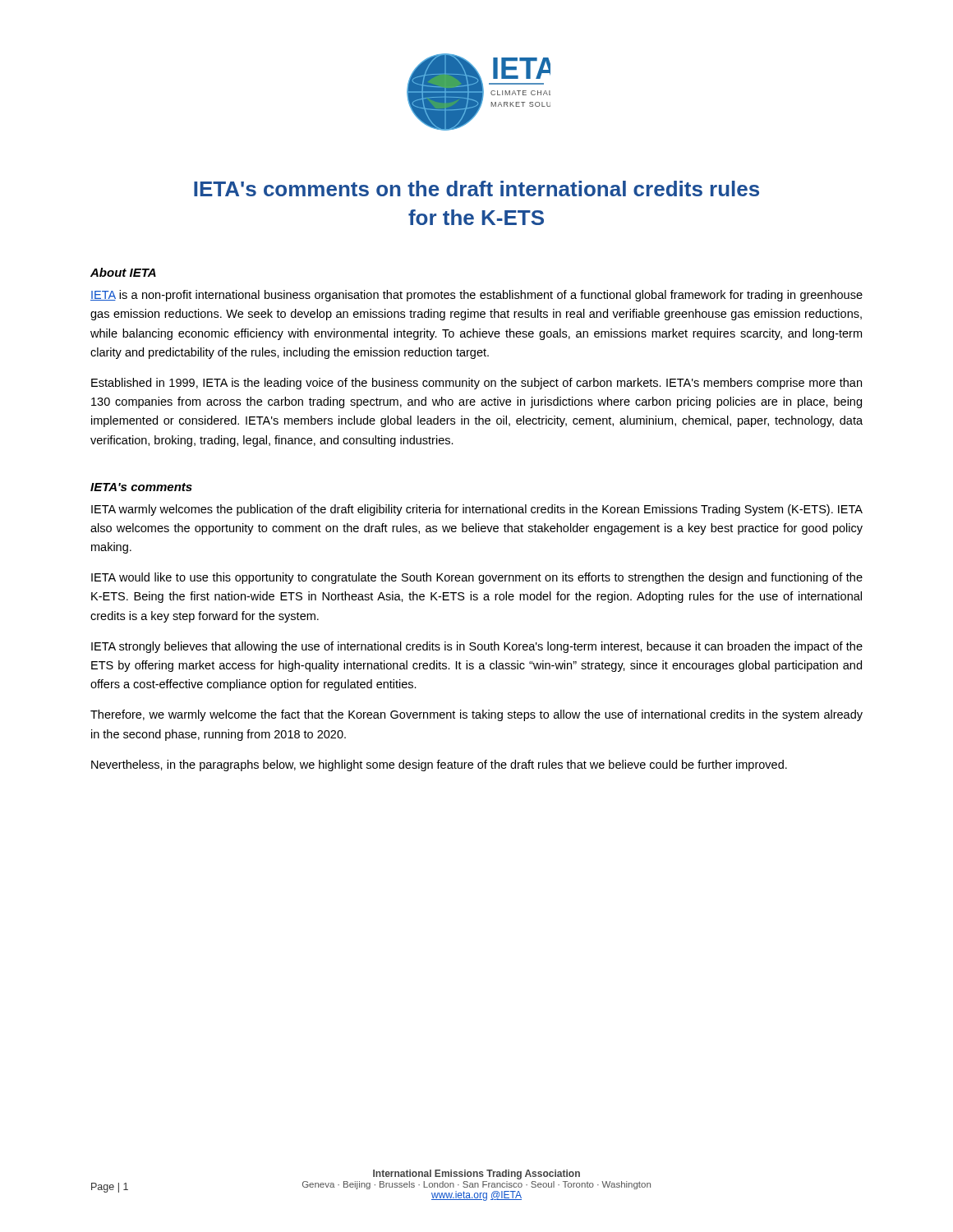Select the text block that reads "IETA would like to"
The height and width of the screenshot is (1232, 953).
[476, 597]
